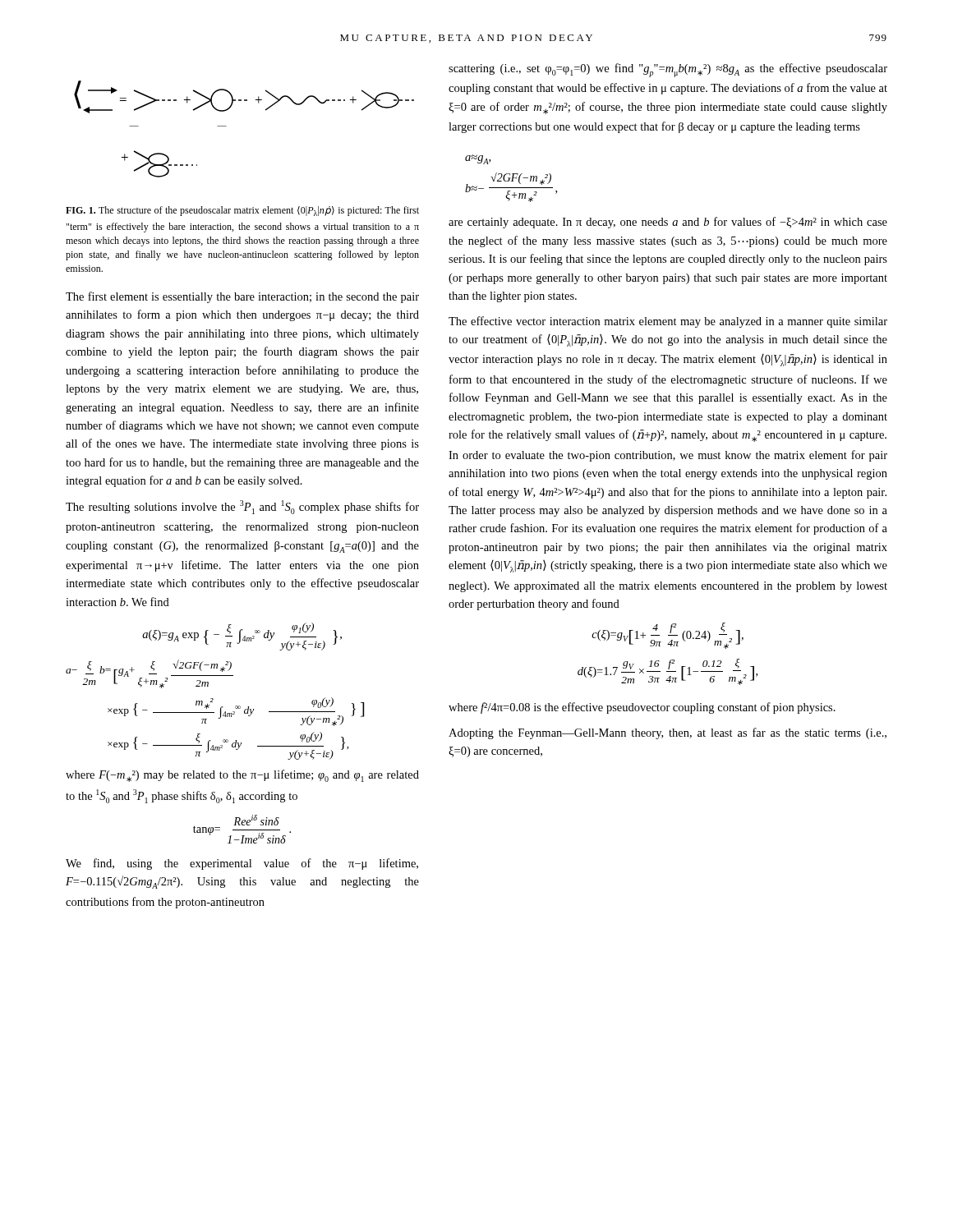
Task: Locate the element starting "d(ξ)=1.7 gV2m × 163π f²4π [ 1− 0.126"
Action: 668,672
